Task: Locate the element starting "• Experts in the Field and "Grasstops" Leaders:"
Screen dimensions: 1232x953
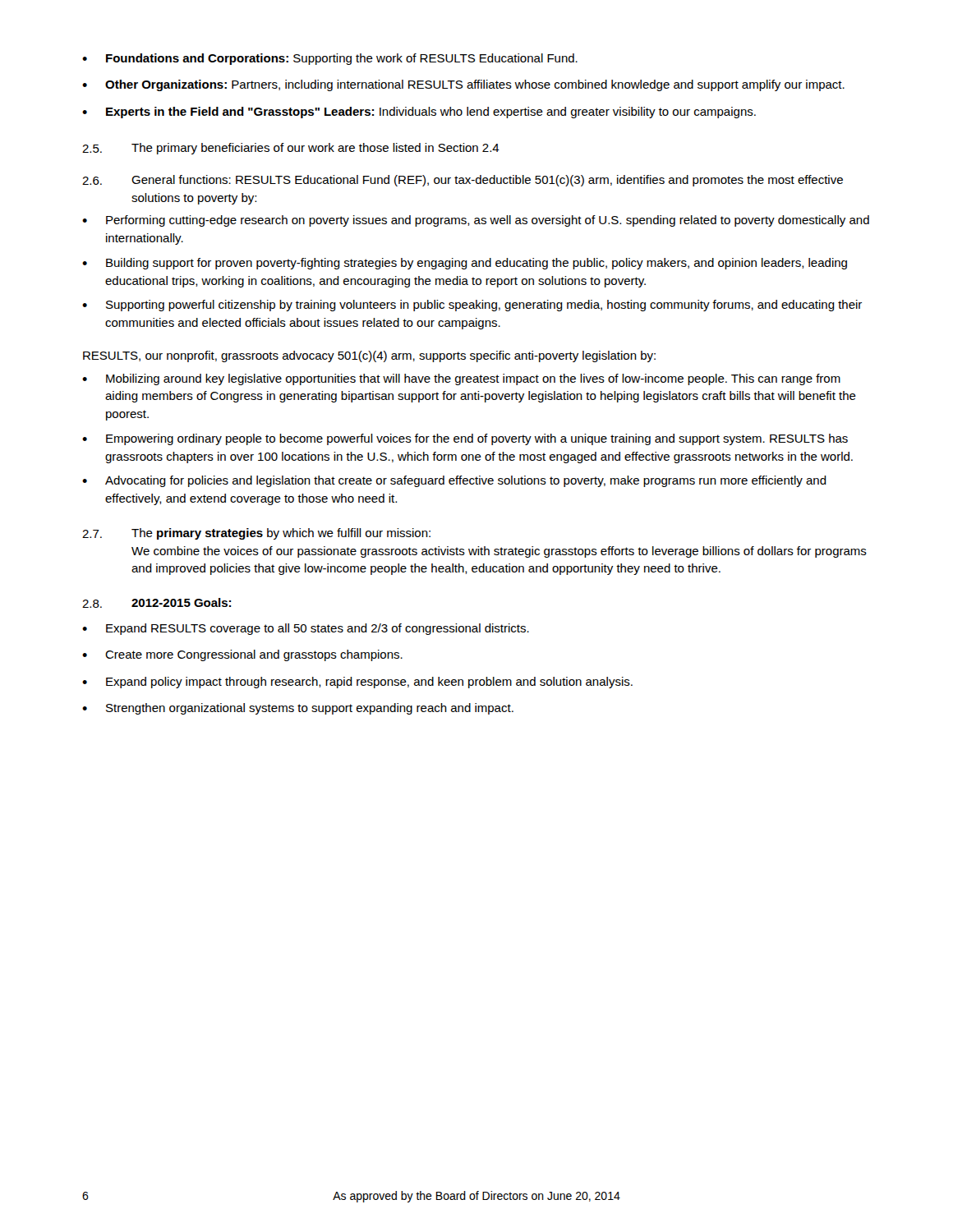Action: (476, 112)
